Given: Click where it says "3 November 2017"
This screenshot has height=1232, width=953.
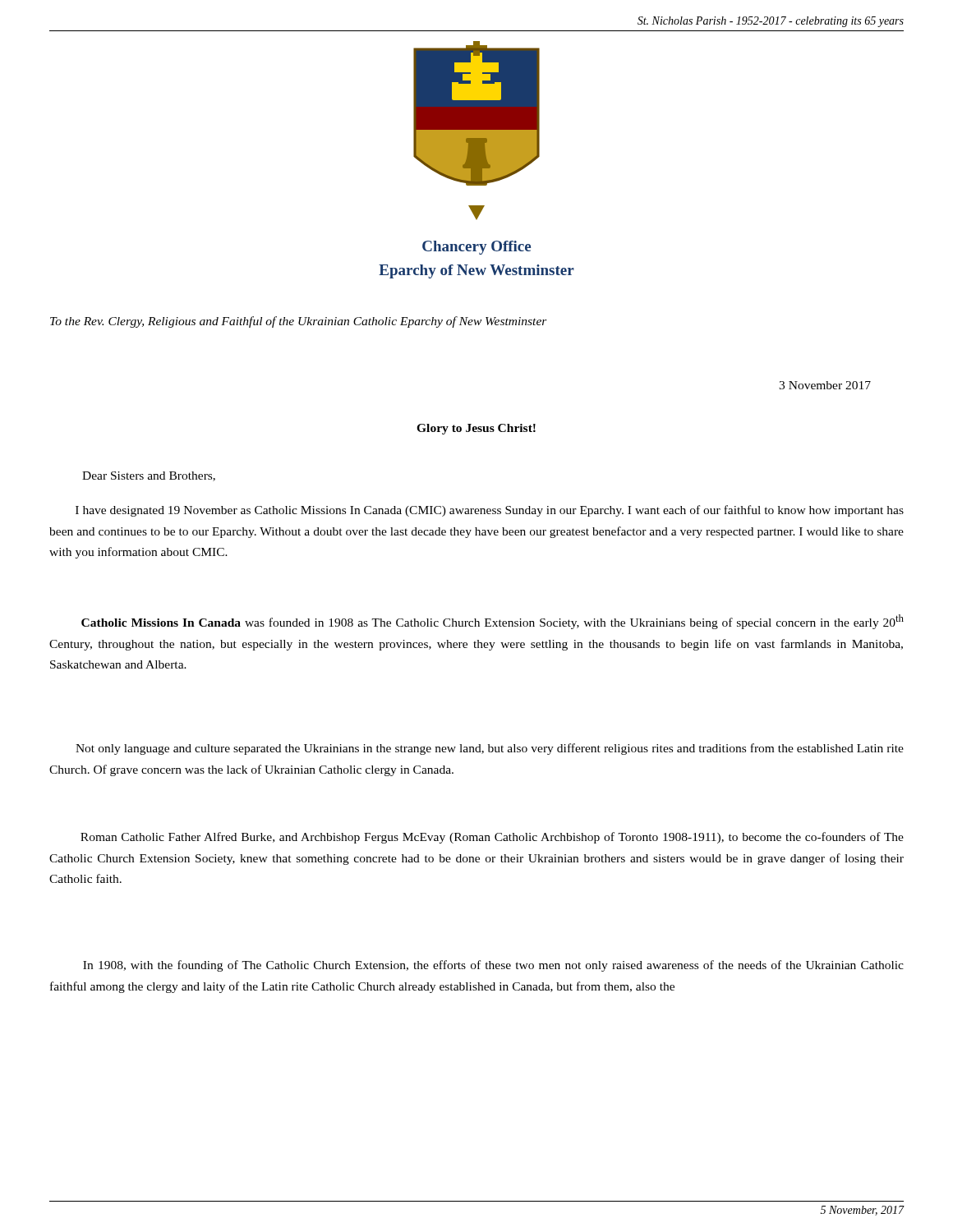Looking at the screenshot, I should pos(825,385).
